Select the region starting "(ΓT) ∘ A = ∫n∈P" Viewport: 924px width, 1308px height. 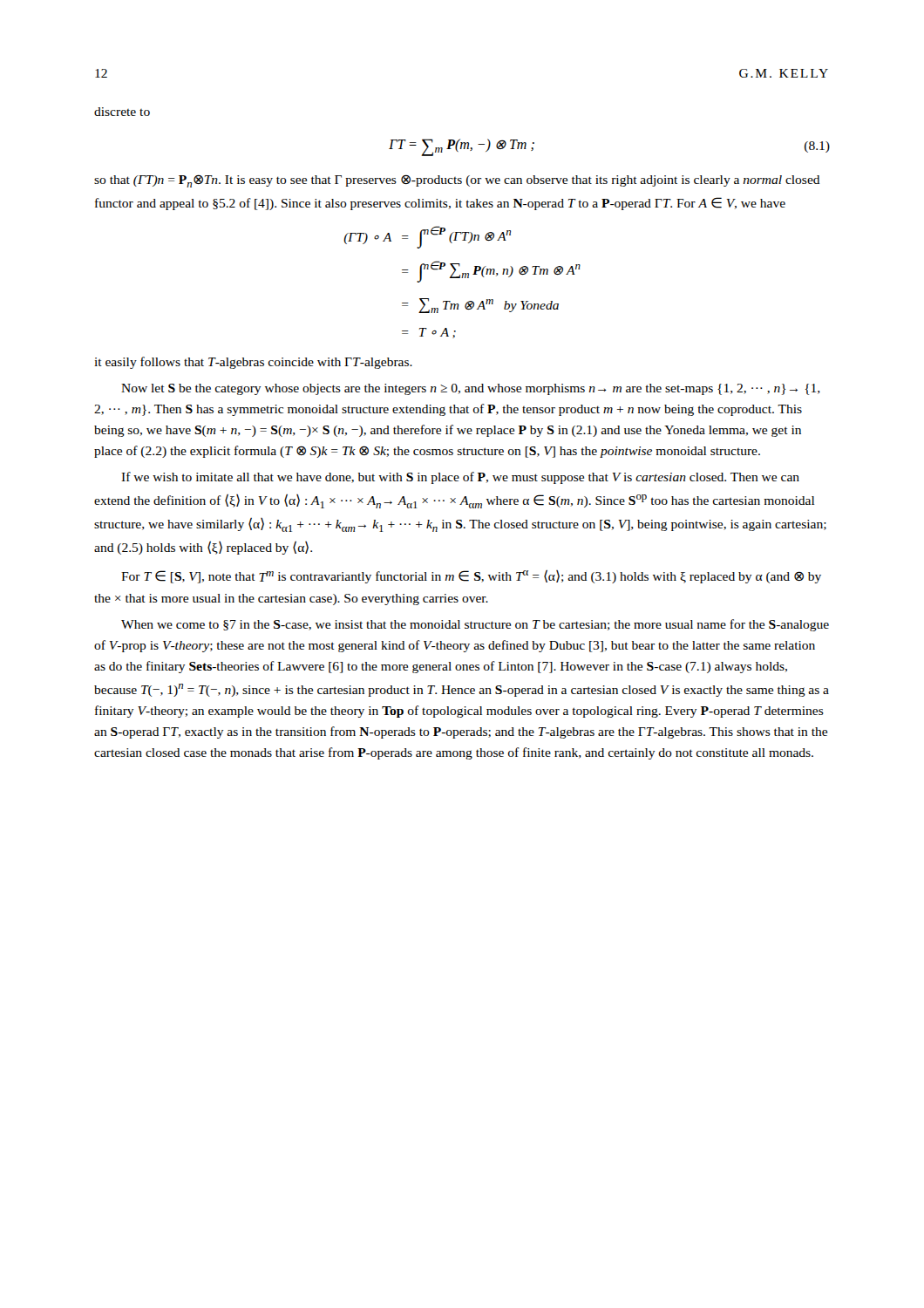[x=462, y=283]
